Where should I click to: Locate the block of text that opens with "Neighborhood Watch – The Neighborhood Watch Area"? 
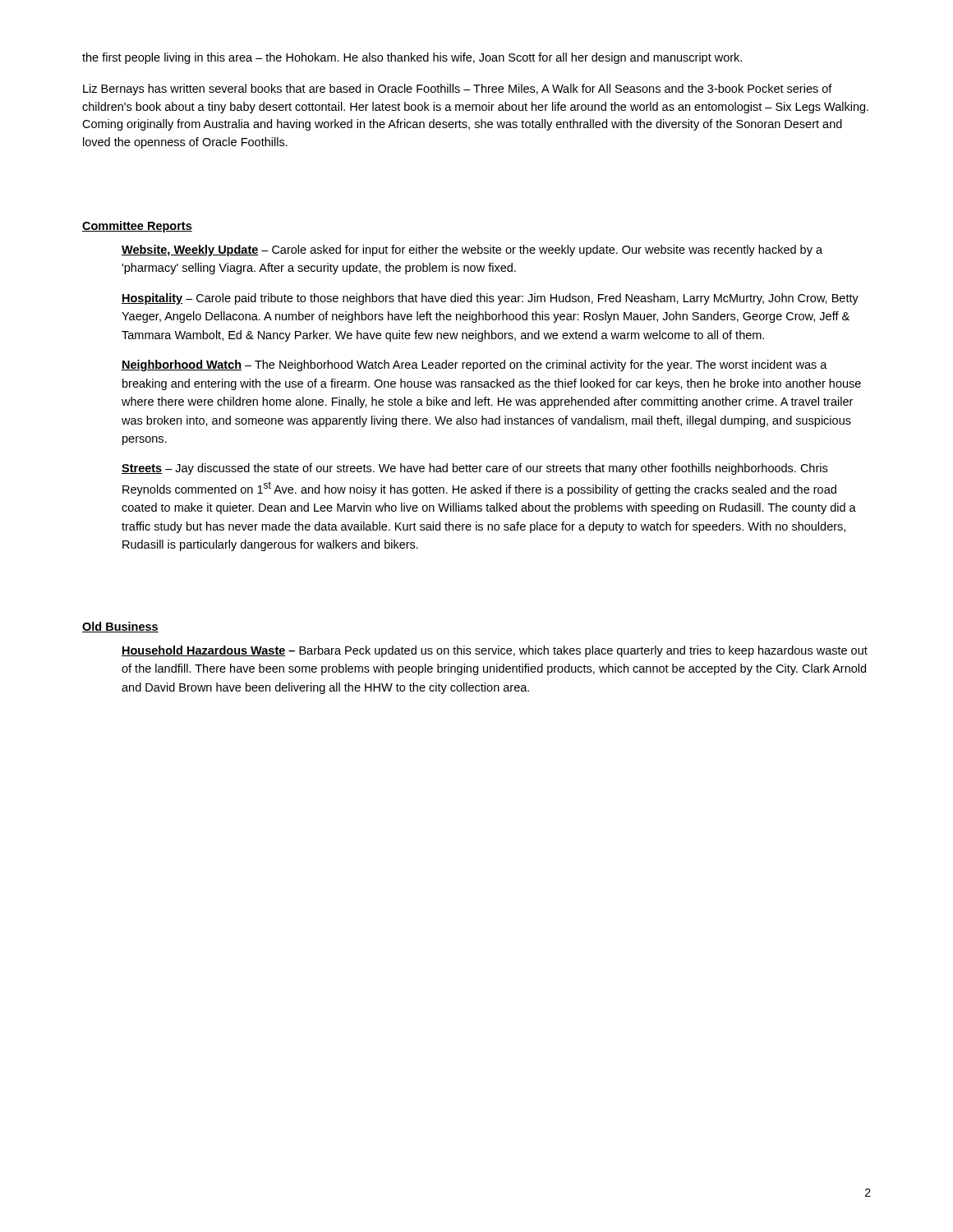point(491,402)
